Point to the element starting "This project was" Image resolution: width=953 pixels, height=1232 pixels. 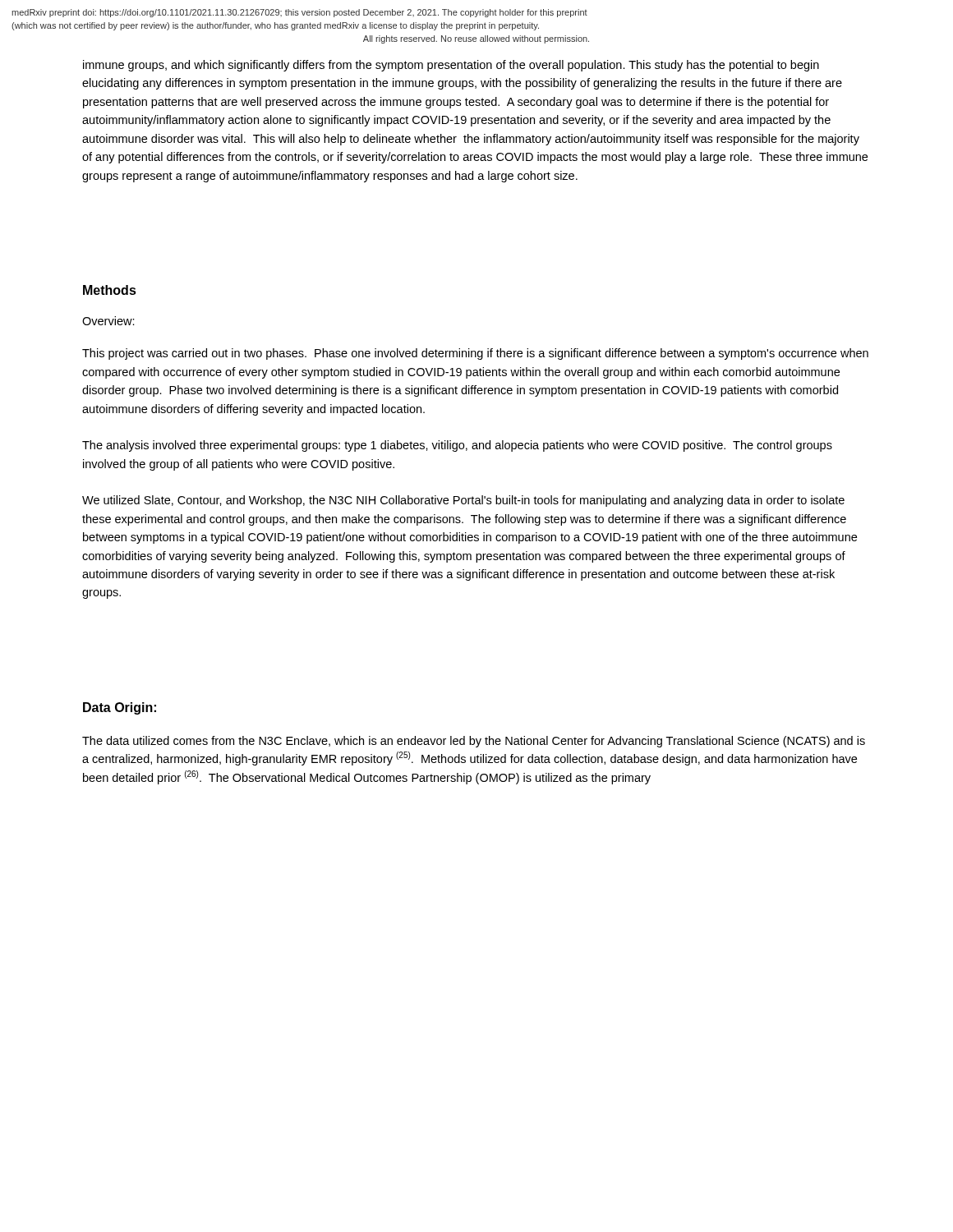click(475, 381)
